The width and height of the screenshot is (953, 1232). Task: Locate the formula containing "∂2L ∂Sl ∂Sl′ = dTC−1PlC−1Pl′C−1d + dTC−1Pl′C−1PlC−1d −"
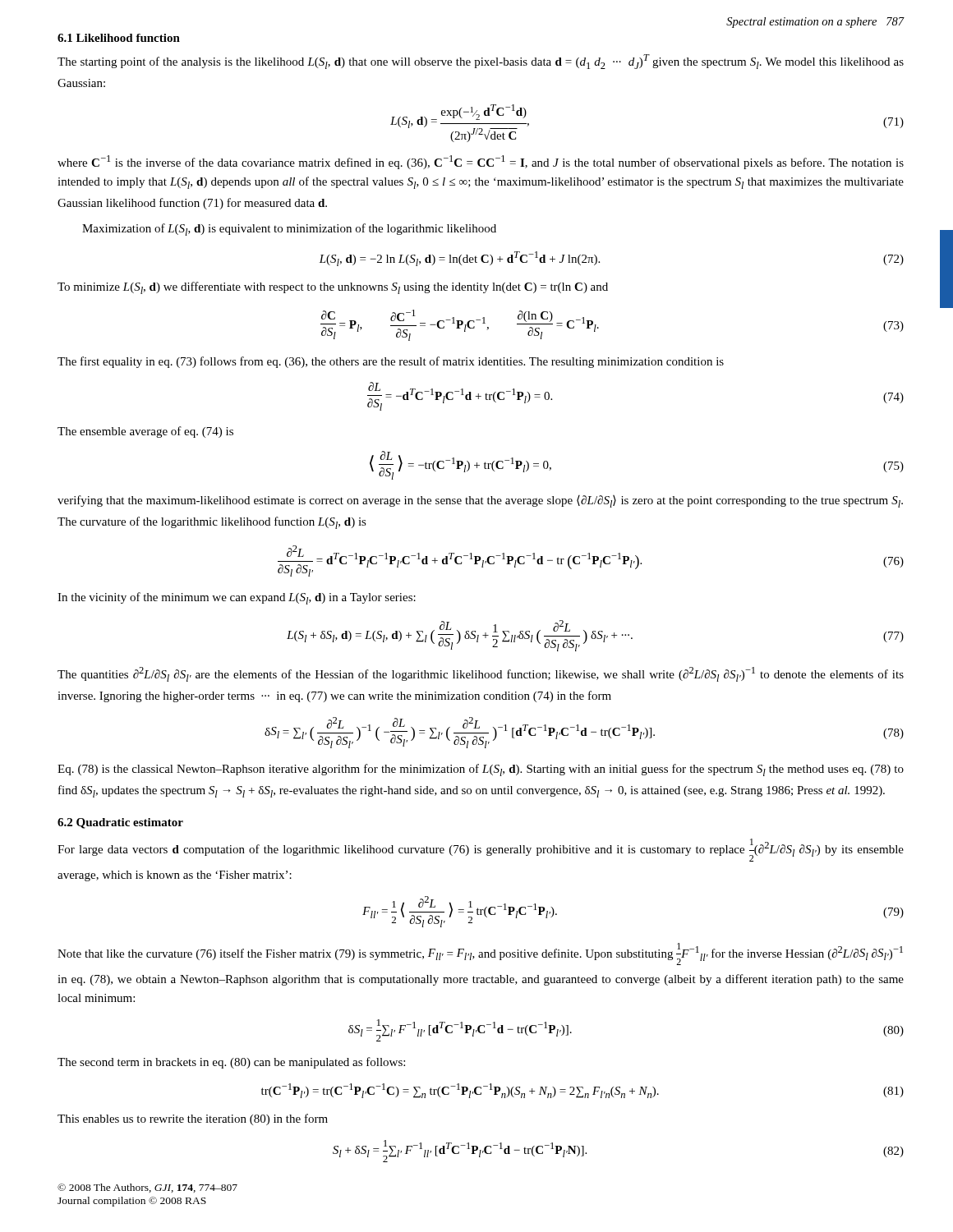click(x=481, y=561)
